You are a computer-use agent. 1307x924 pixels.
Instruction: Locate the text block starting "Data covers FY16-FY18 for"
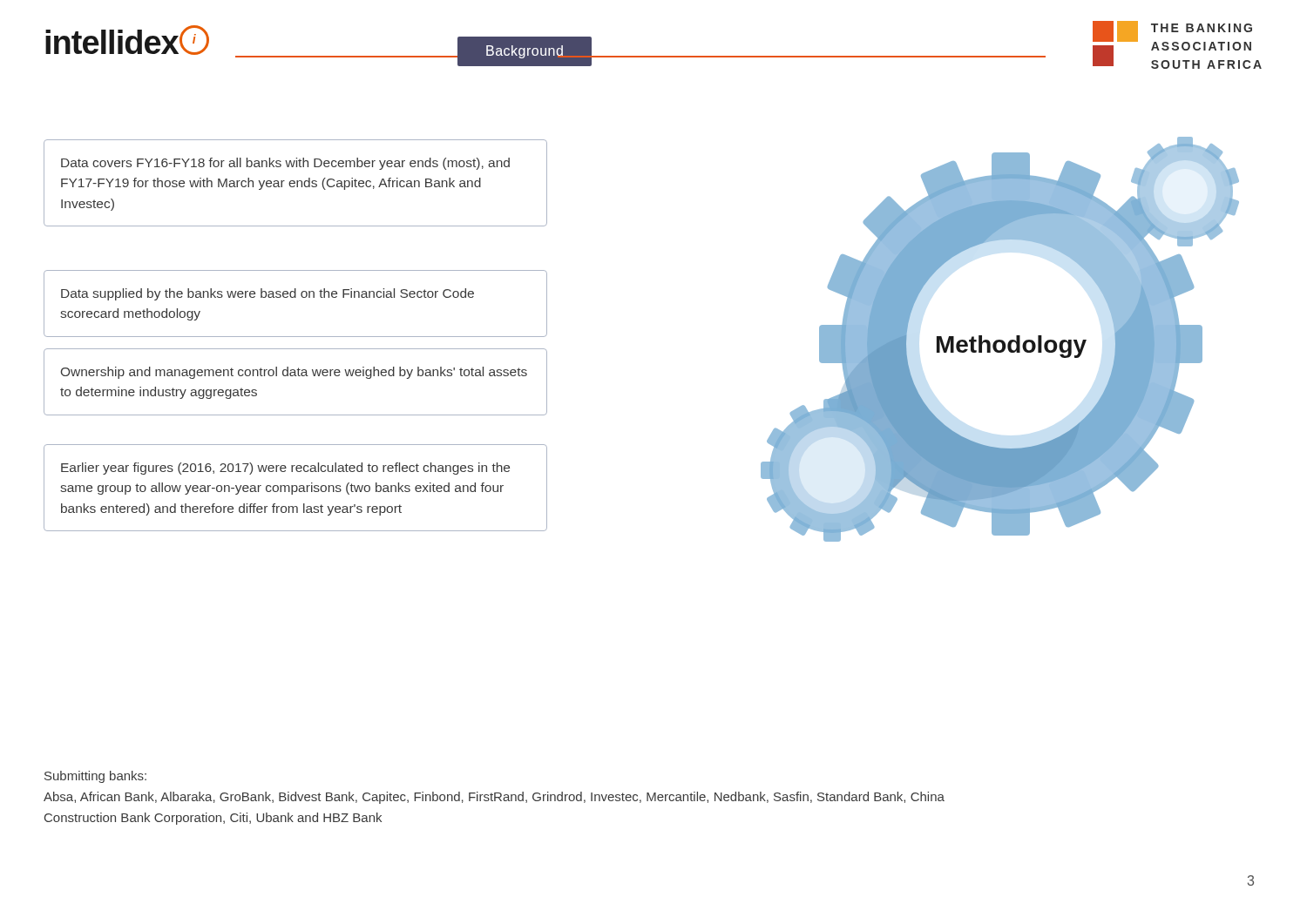point(285,183)
